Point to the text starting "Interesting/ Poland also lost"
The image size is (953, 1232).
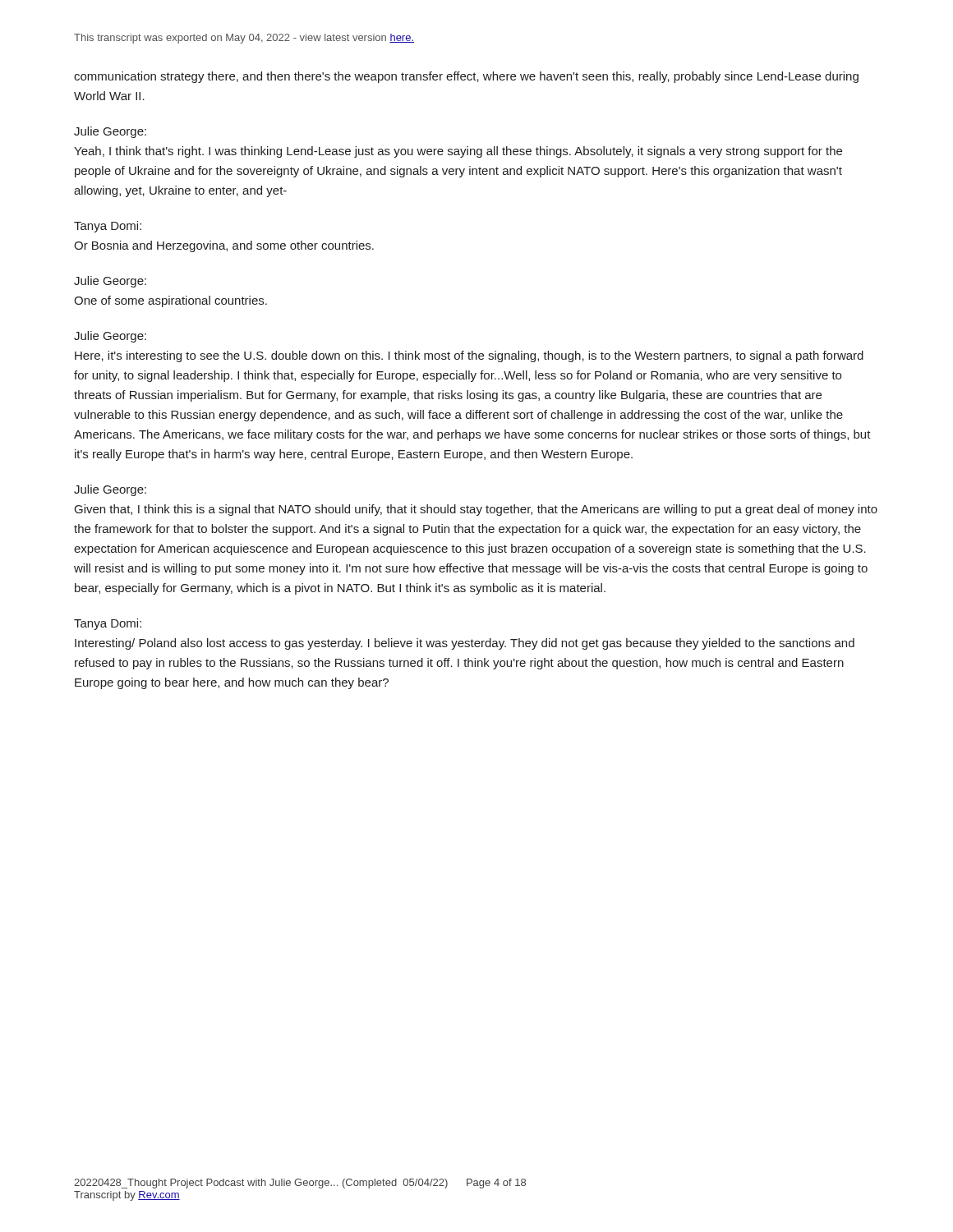point(464,662)
